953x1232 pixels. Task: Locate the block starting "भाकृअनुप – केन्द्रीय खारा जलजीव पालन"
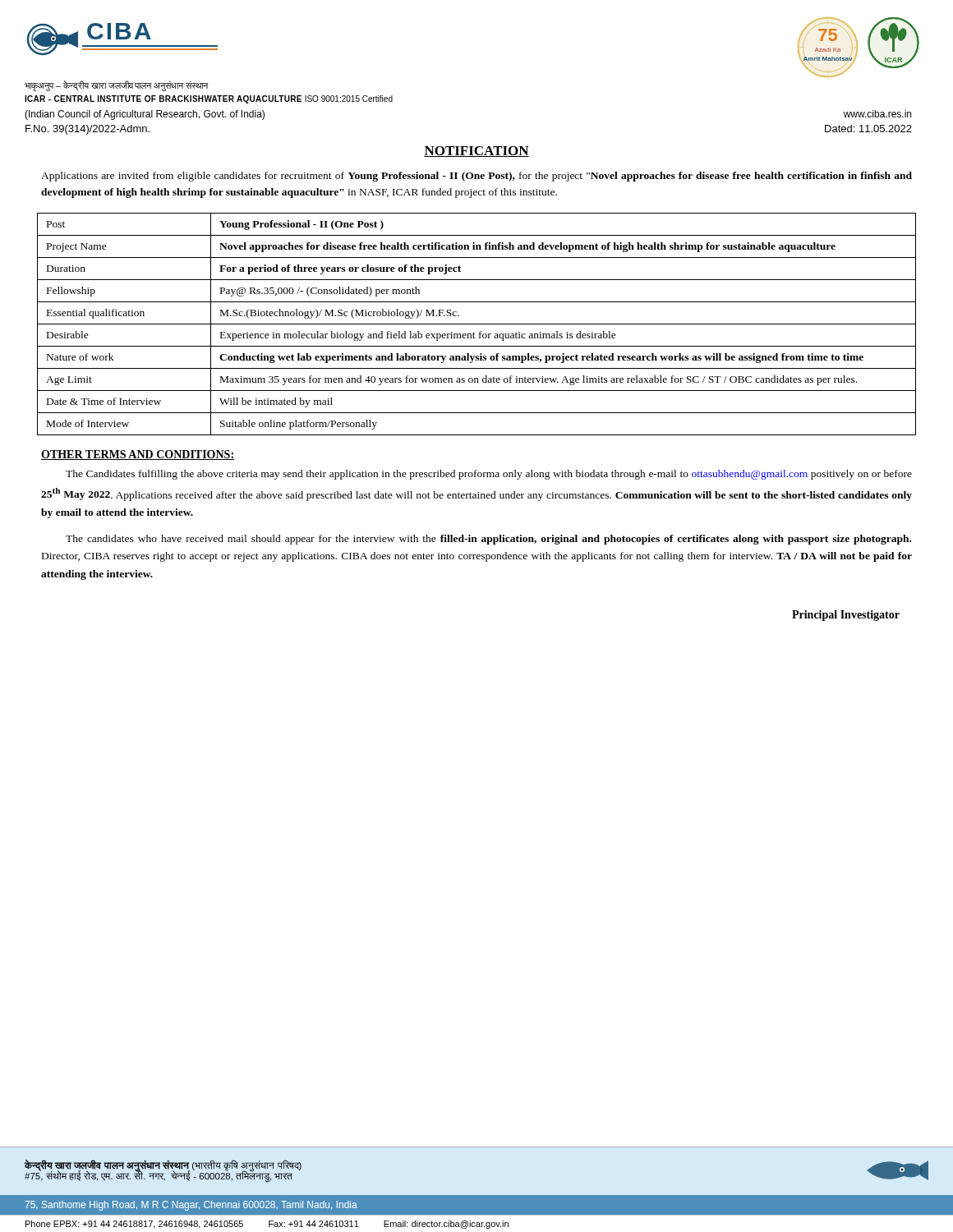coord(209,92)
